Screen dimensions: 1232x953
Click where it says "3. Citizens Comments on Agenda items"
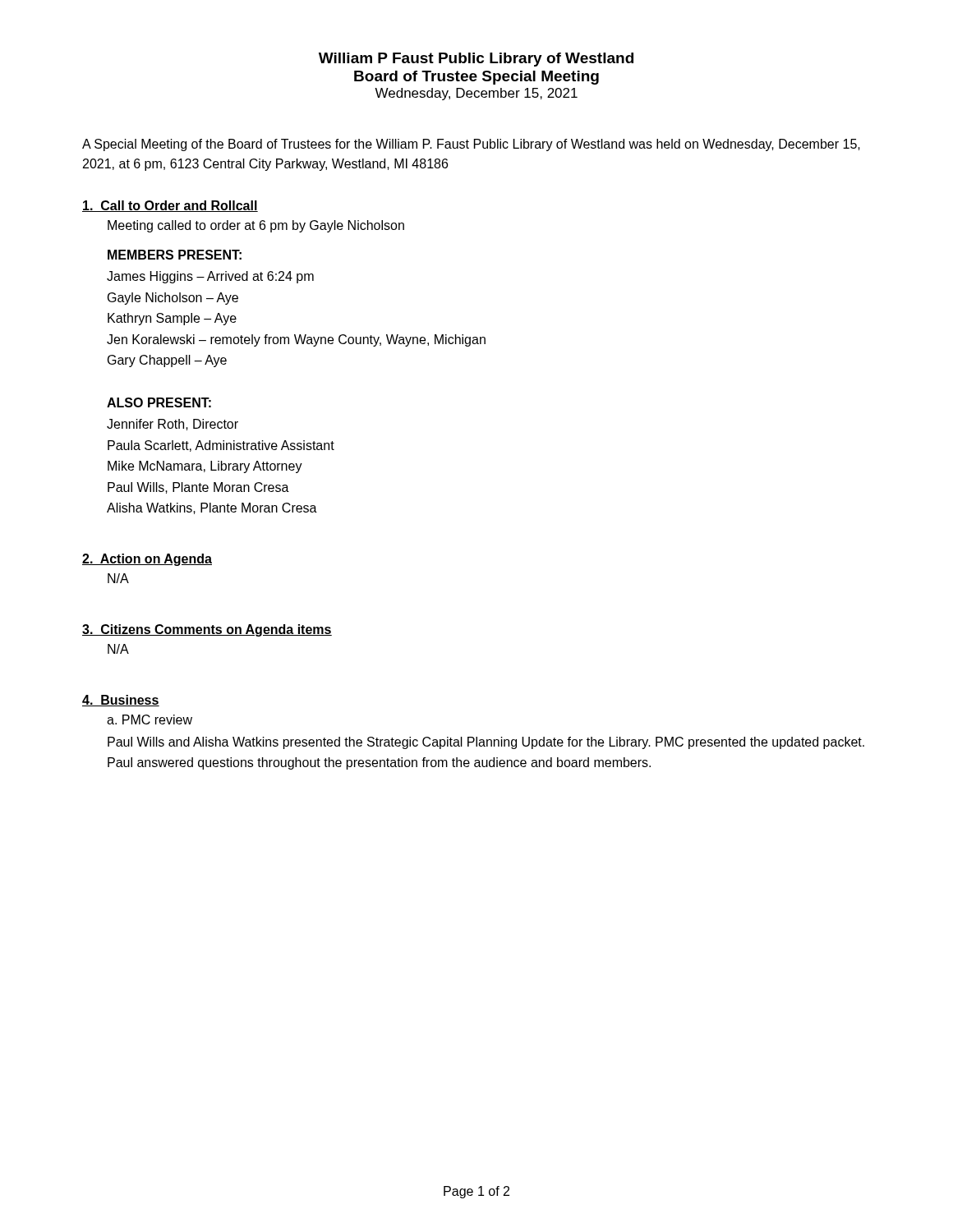click(x=207, y=629)
